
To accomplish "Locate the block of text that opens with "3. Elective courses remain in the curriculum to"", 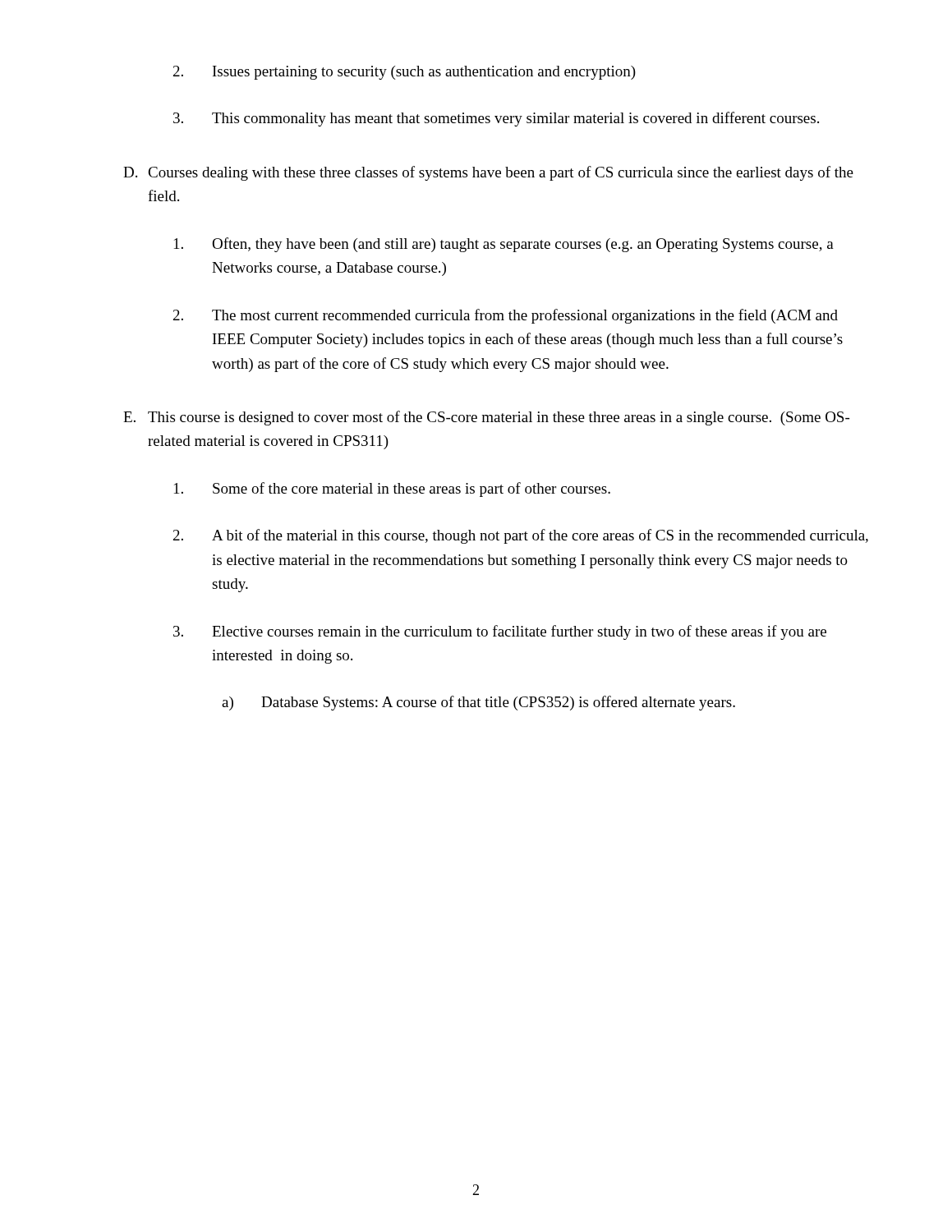I will click(x=521, y=643).
